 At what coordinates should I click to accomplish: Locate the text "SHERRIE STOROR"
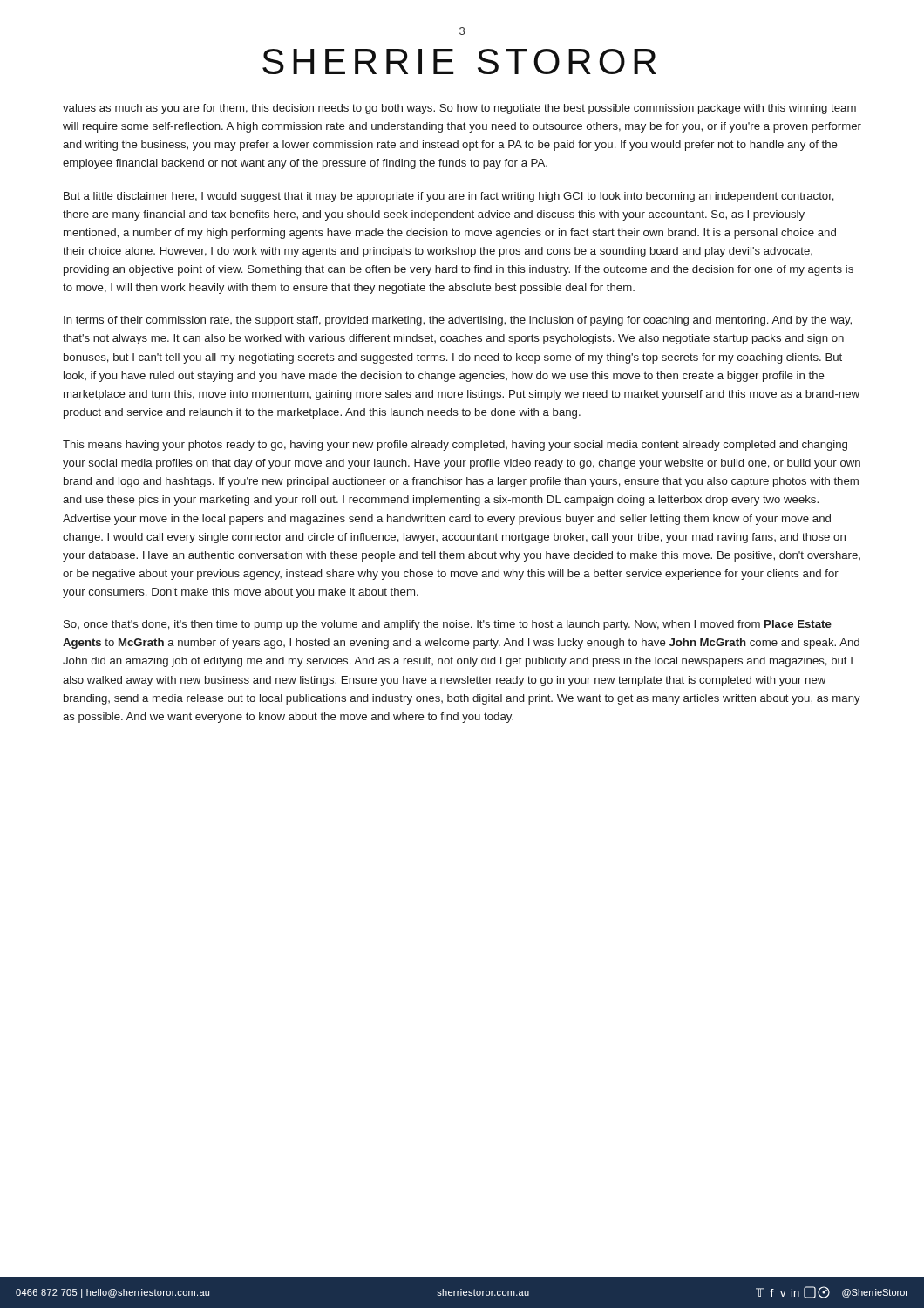(462, 62)
